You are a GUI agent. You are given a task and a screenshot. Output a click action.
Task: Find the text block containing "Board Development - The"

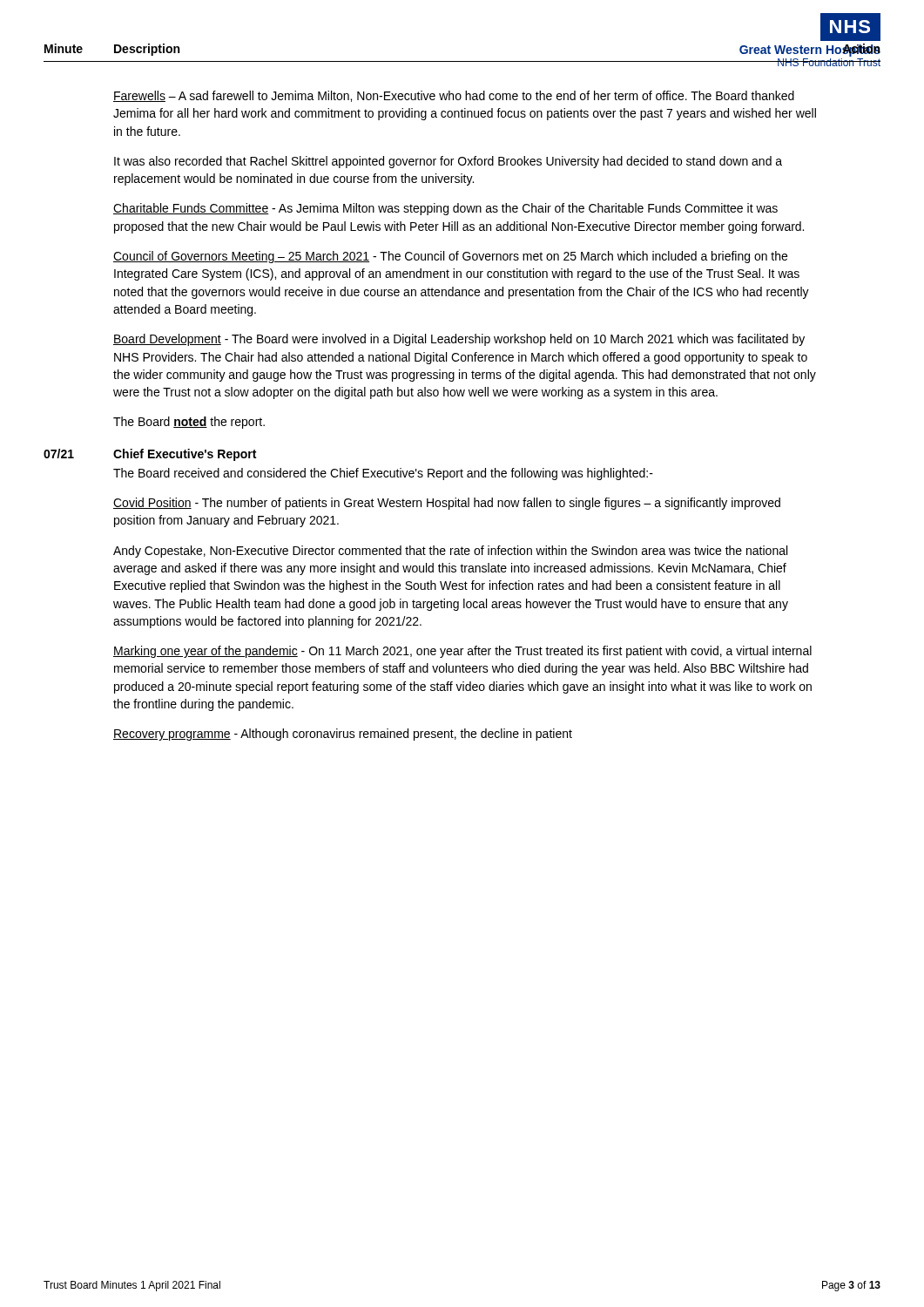point(462,366)
